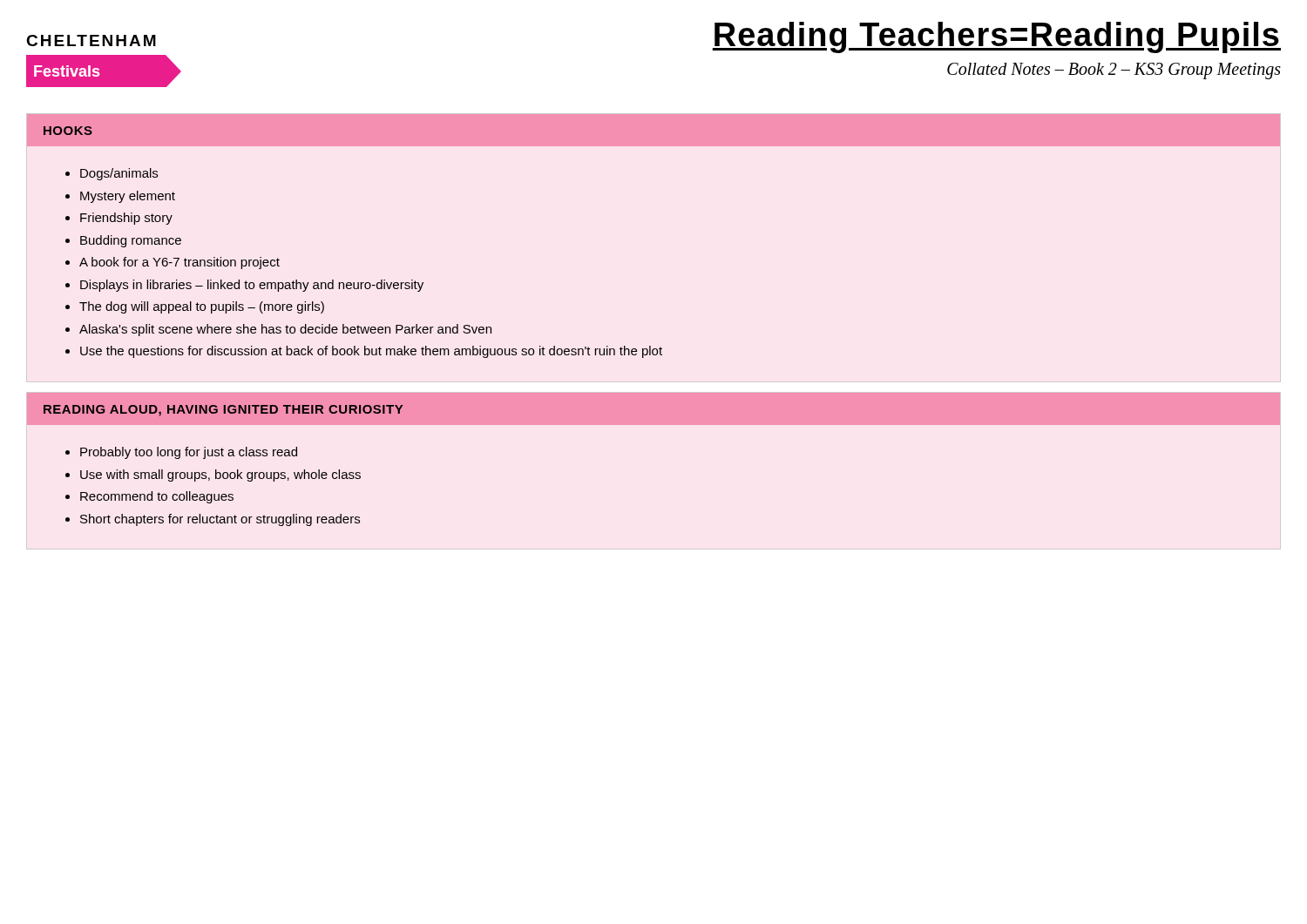Select the list item that reads "Budding romance"
Image resolution: width=1307 pixels, height=924 pixels.
tap(131, 240)
